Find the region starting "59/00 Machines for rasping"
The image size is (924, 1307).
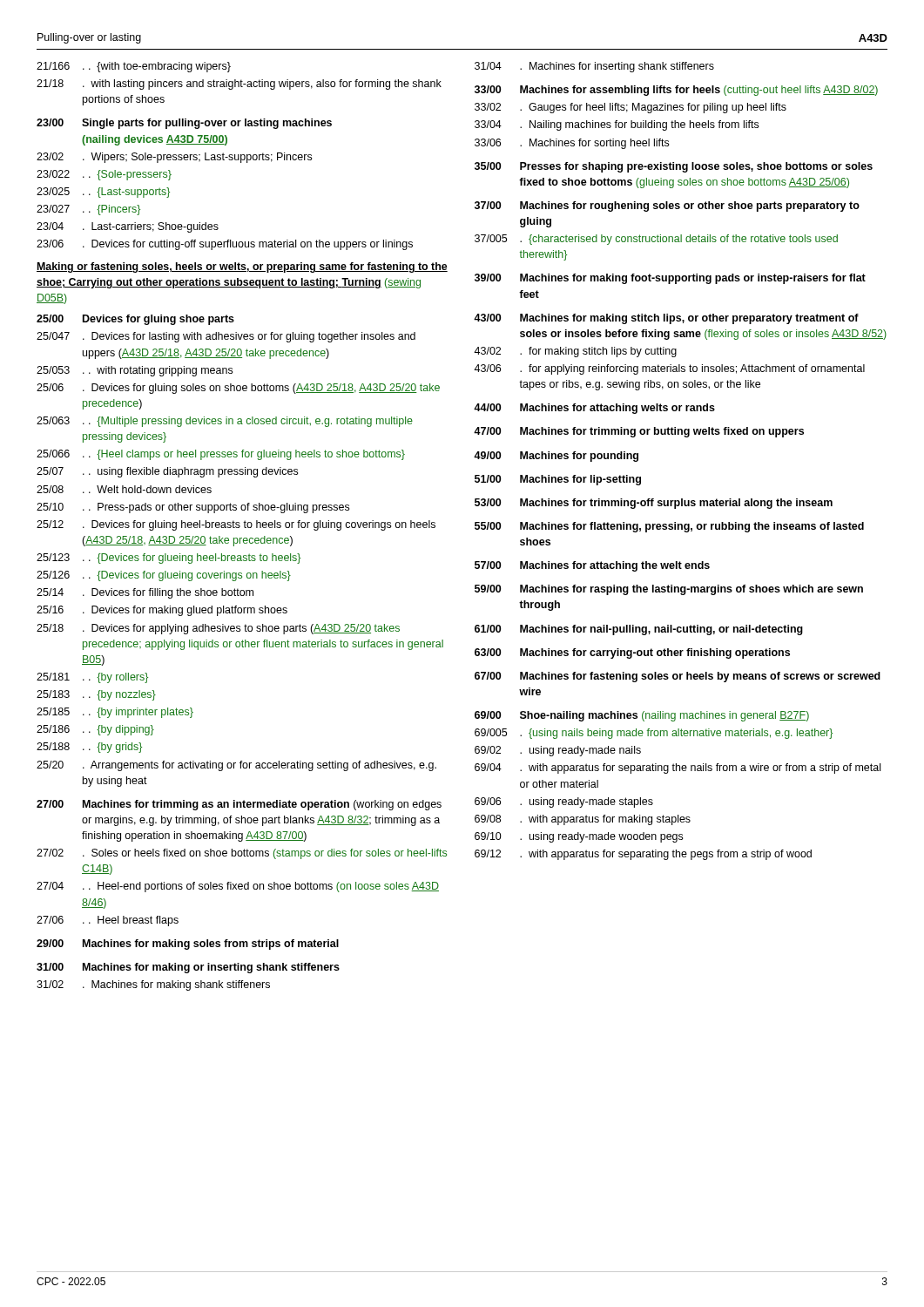681,597
